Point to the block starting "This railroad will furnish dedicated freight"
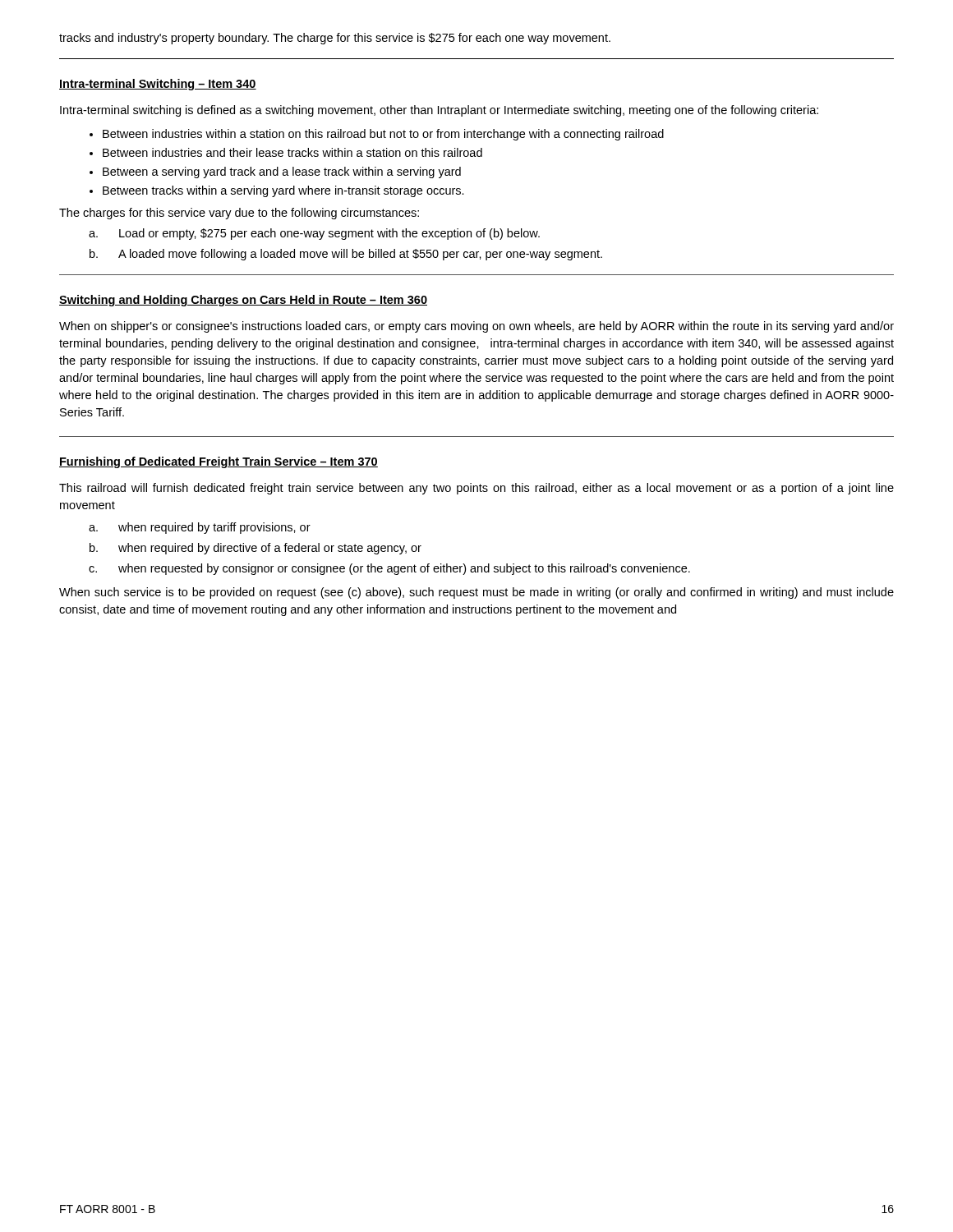953x1232 pixels. pos(476,497)
